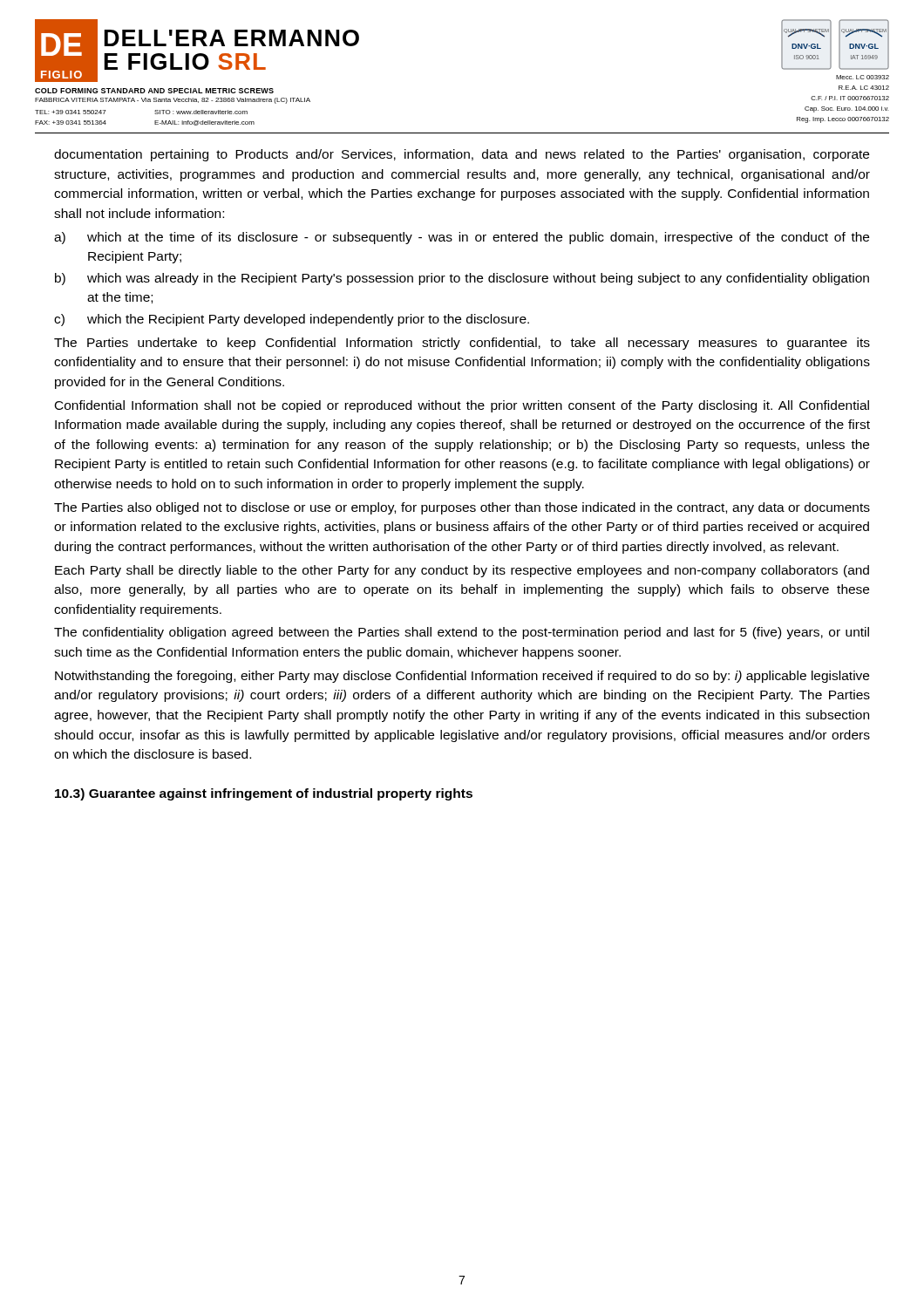Select the element starting "The Parties undertake to keep Confidential"
Viewport: 924px width, 1308px height.
[x=462, y=362]
